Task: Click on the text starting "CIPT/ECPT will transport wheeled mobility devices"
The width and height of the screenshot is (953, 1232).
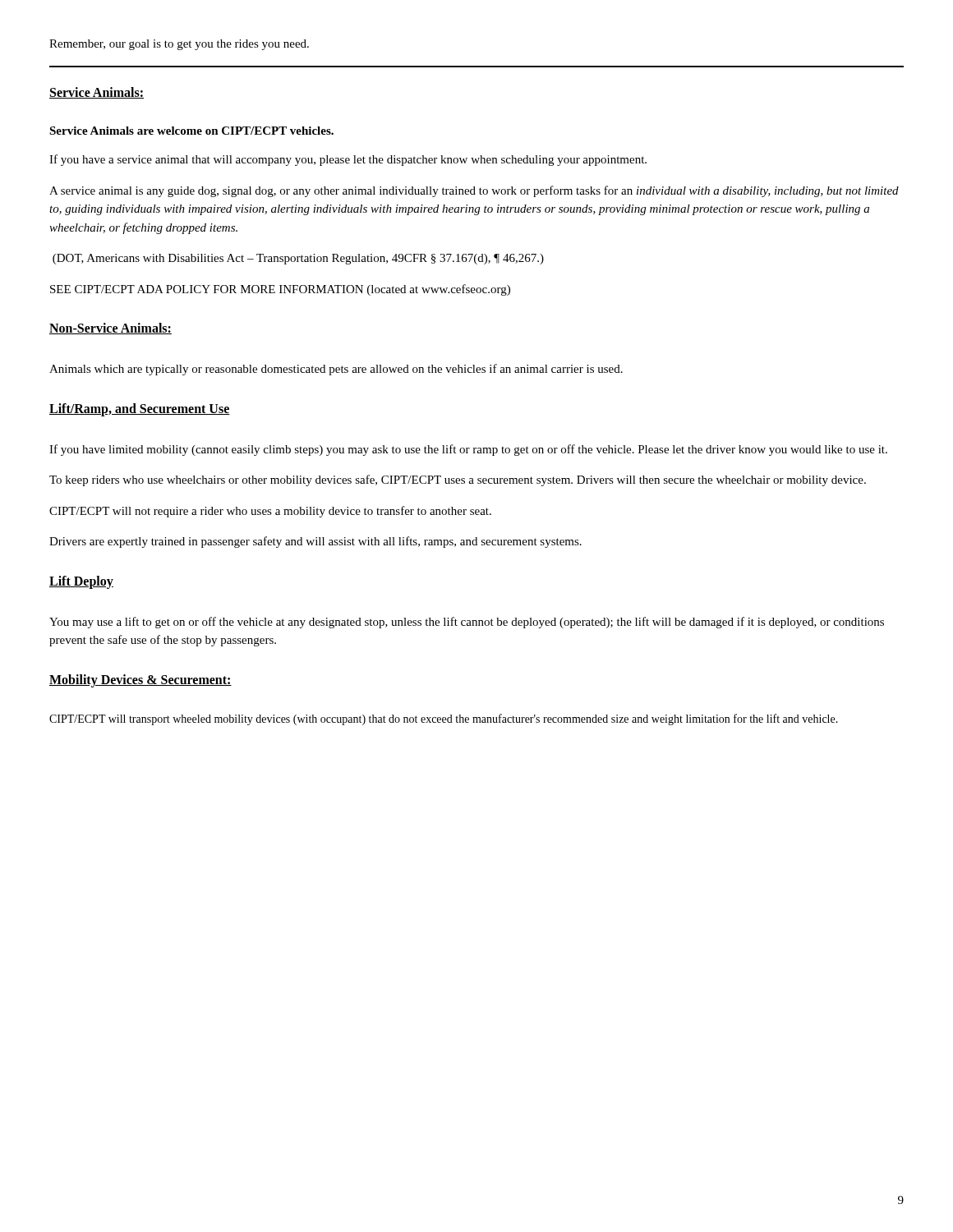Action: pyautogui.click(x=476, y=719)
